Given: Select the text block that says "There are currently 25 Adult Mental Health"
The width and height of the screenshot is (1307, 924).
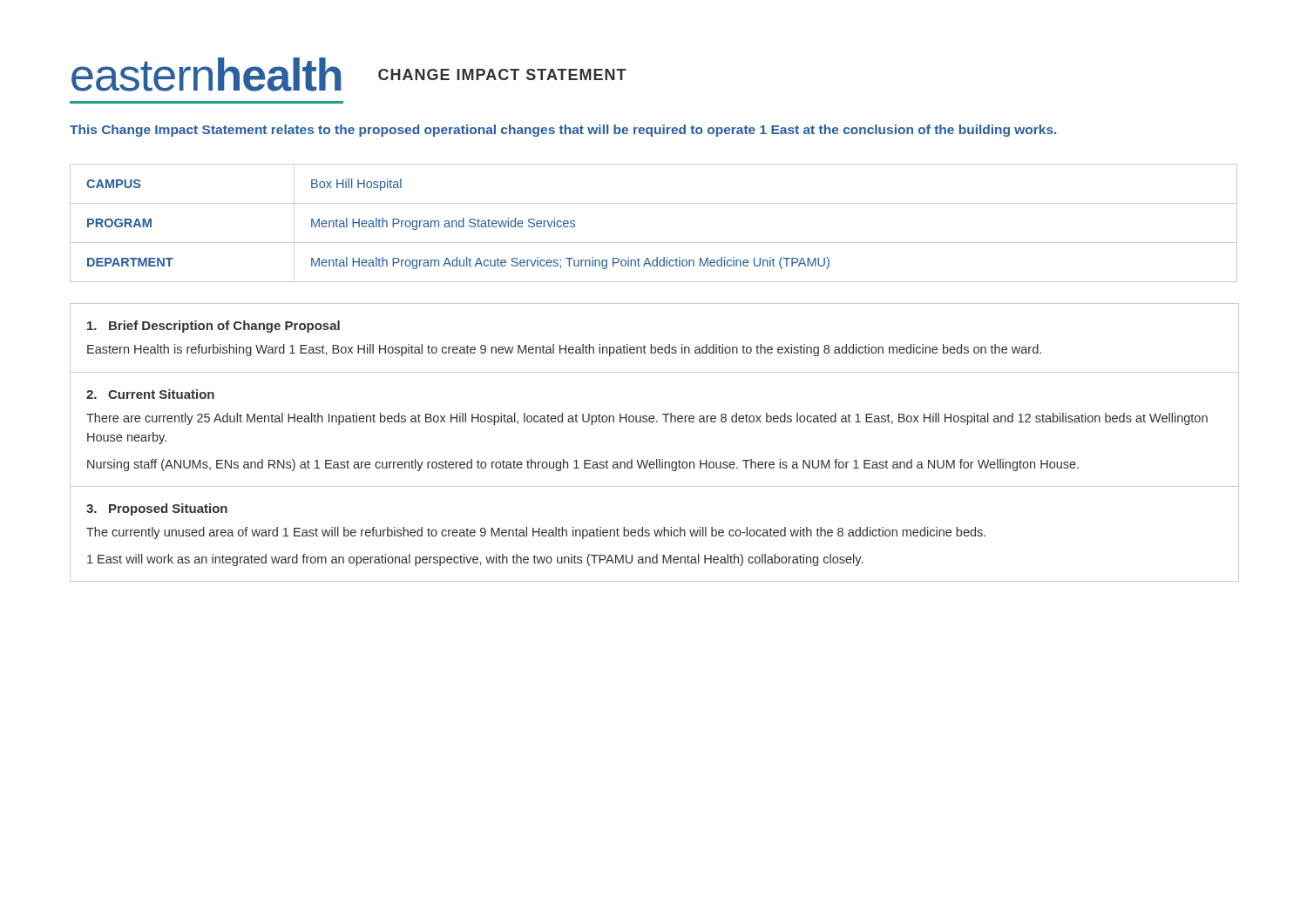Looking at the screenshot, I should click(x=647, y=428).
